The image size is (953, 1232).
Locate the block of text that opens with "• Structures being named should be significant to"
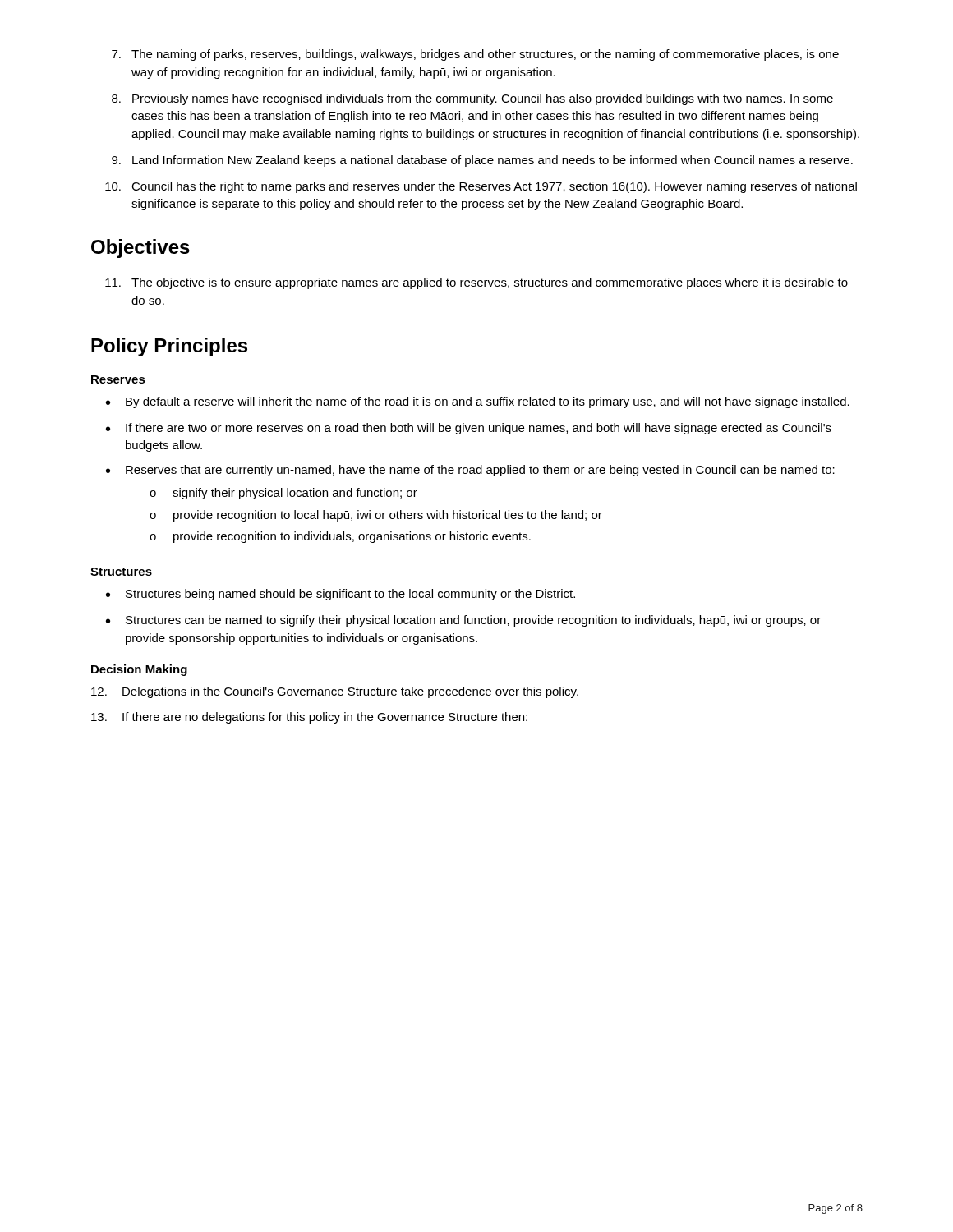341,595
